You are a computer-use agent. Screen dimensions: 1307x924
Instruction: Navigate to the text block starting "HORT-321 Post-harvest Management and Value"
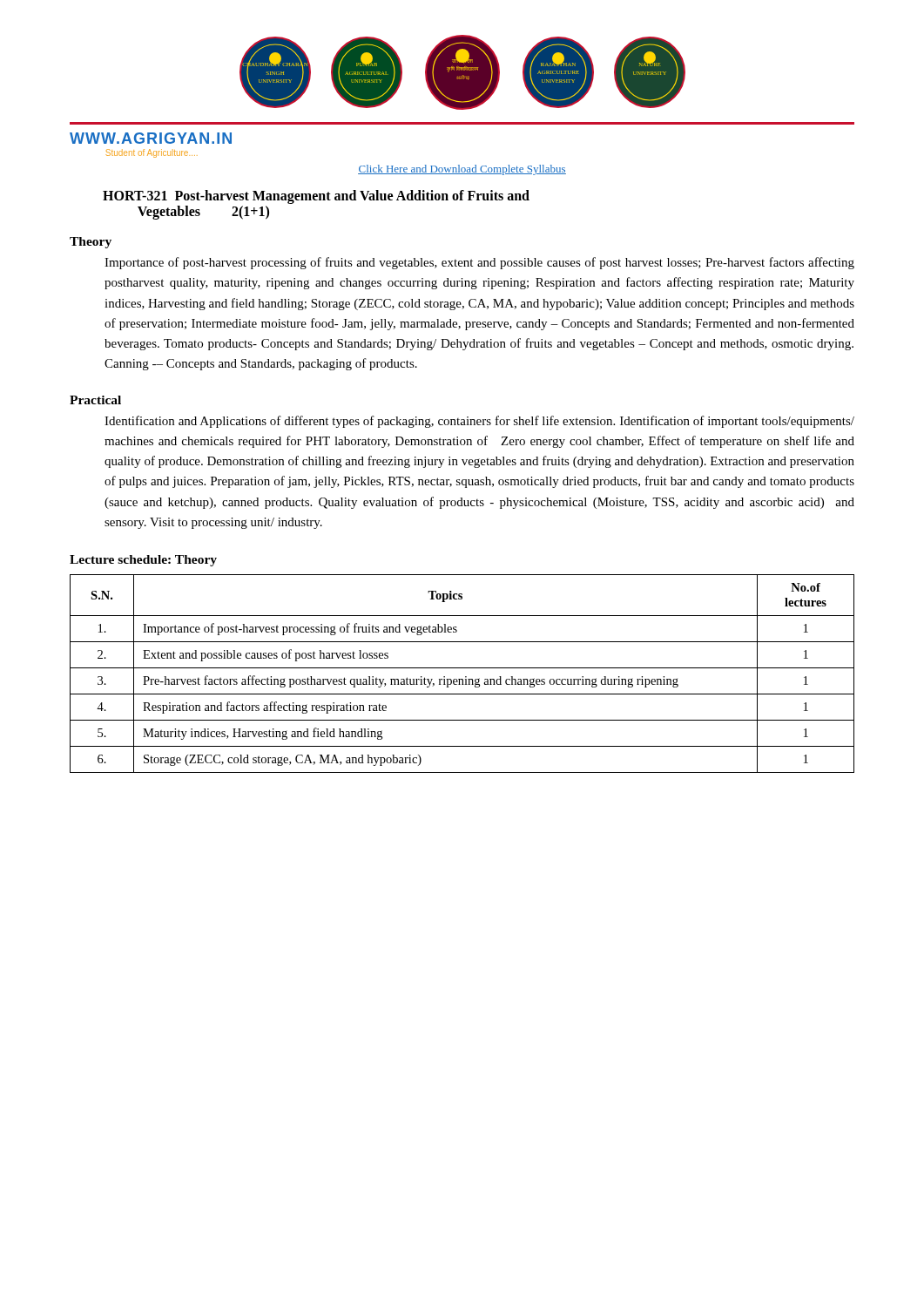(316, 203)
